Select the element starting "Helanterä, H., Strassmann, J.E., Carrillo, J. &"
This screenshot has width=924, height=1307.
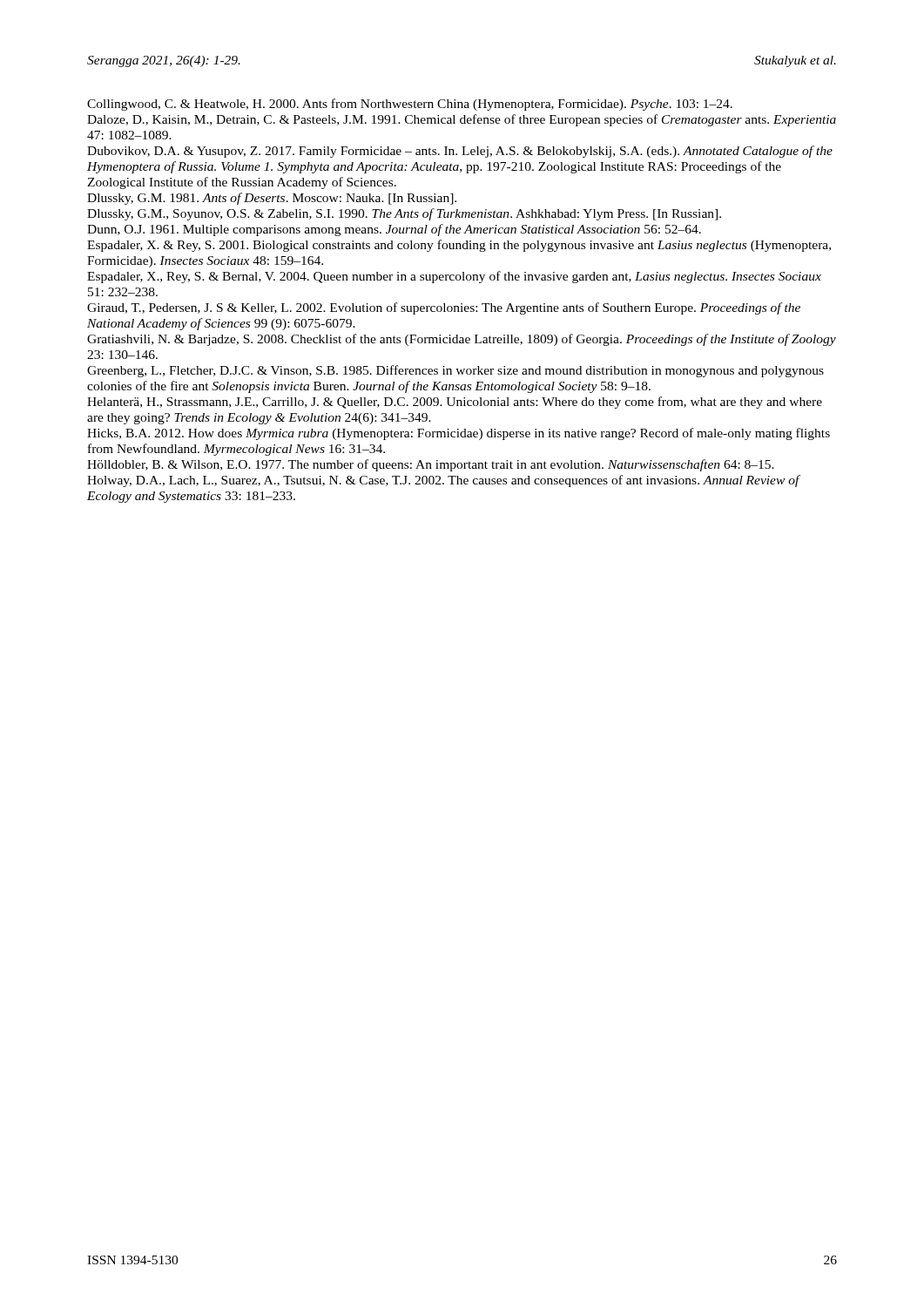pyautogui.click(x=462, y=409)
